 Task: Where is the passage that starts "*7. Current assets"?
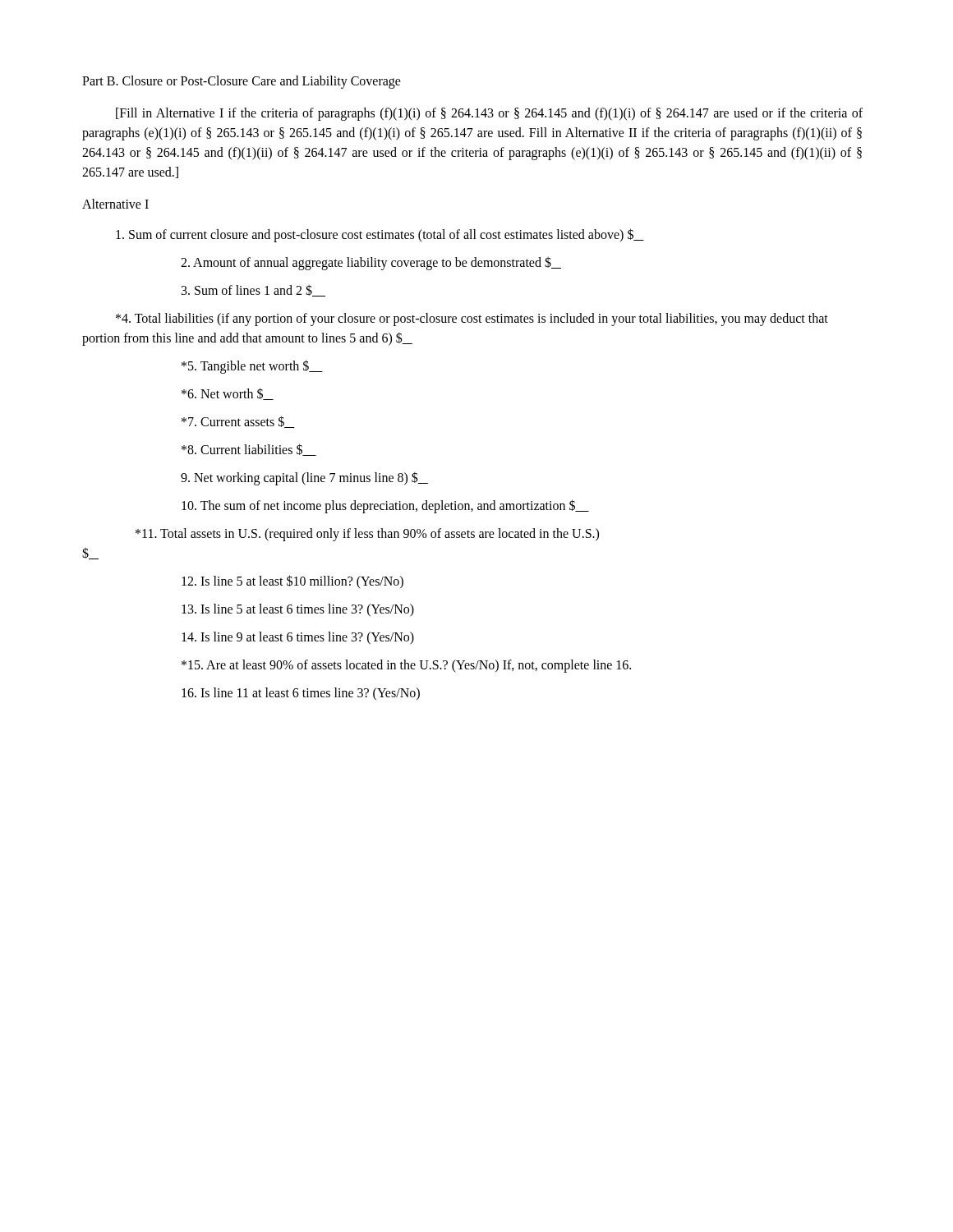point(238,422)
